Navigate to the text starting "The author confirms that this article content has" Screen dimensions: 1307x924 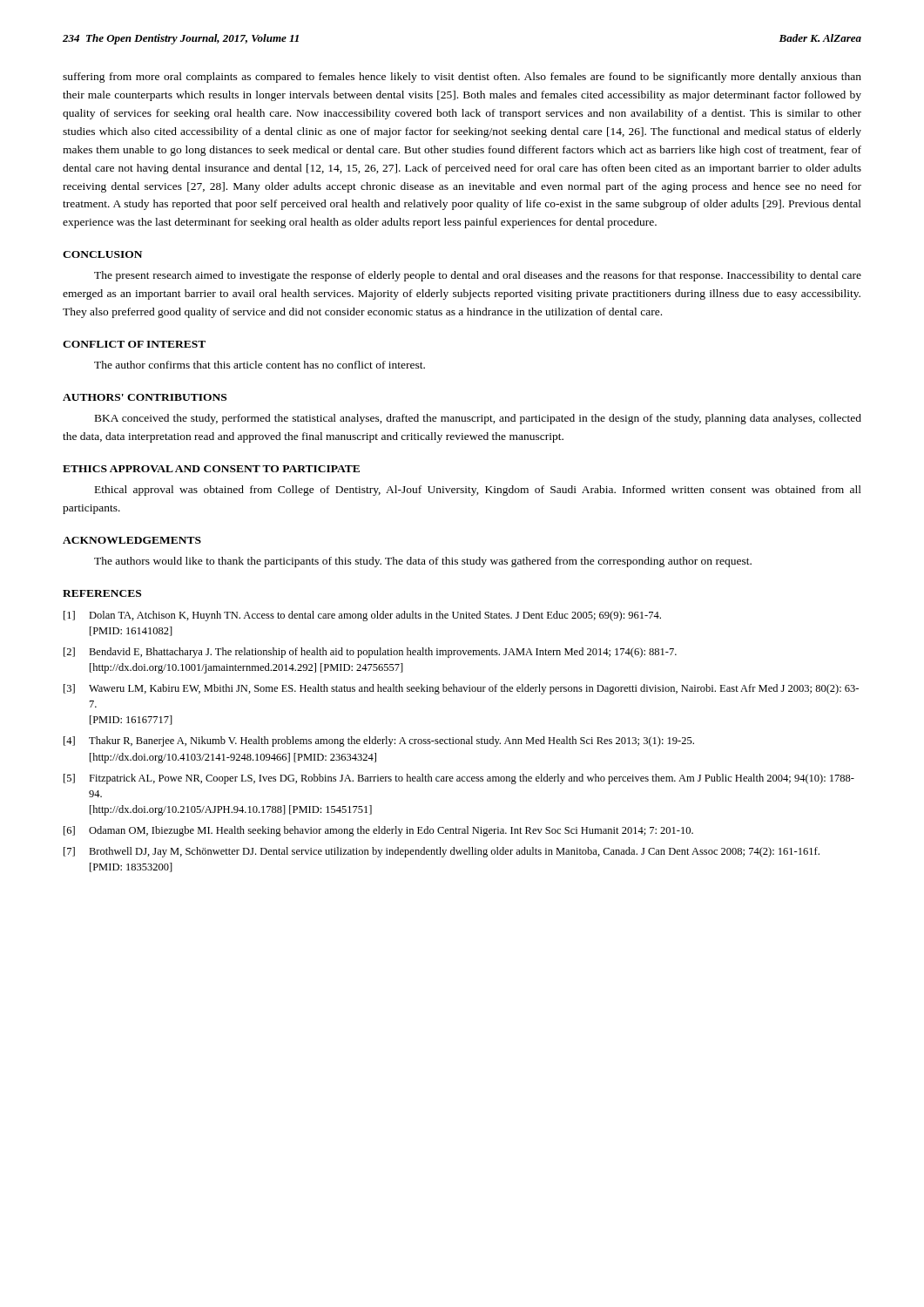(x=260, y=365)
